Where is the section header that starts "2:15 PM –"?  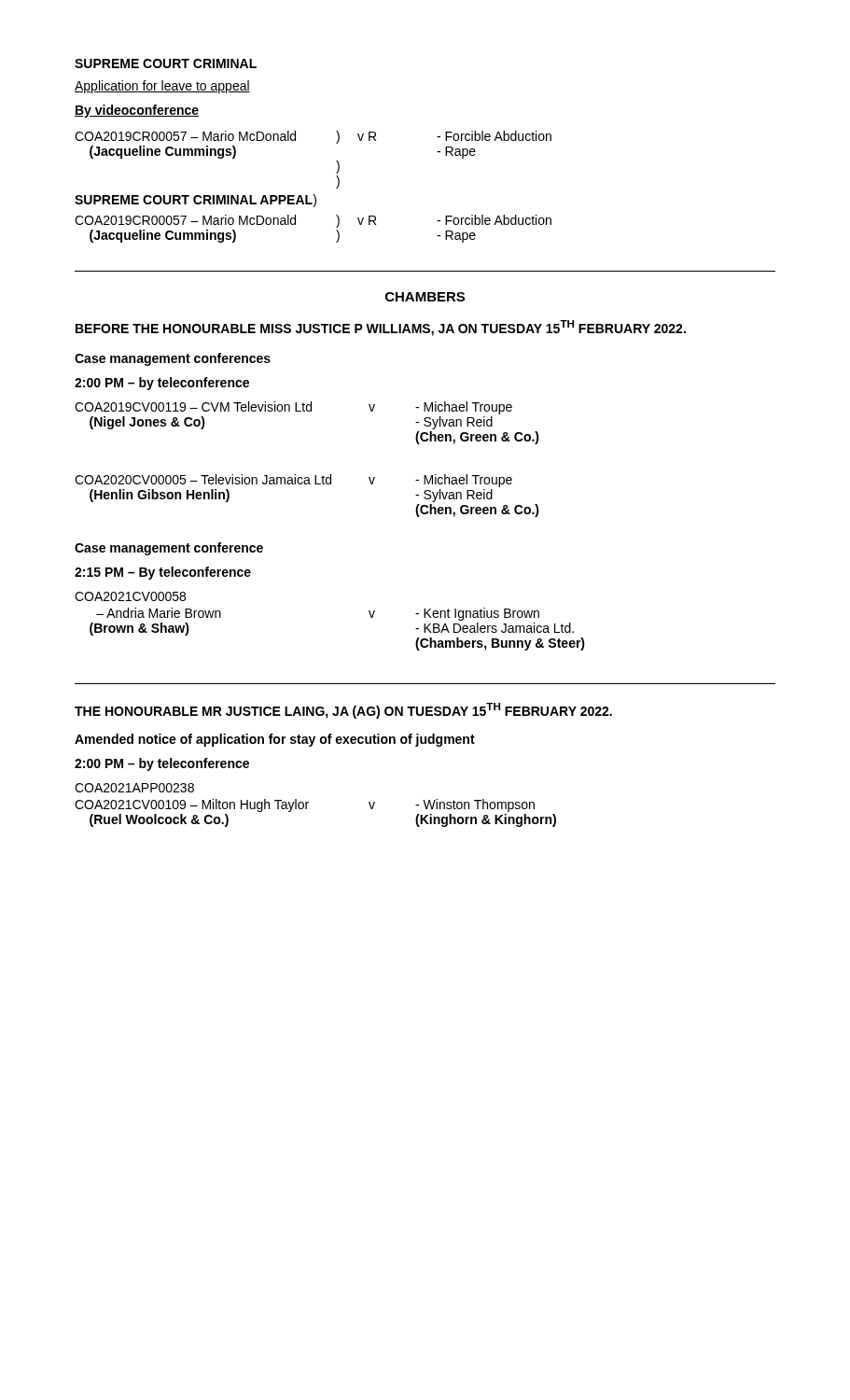coord(163,572)
